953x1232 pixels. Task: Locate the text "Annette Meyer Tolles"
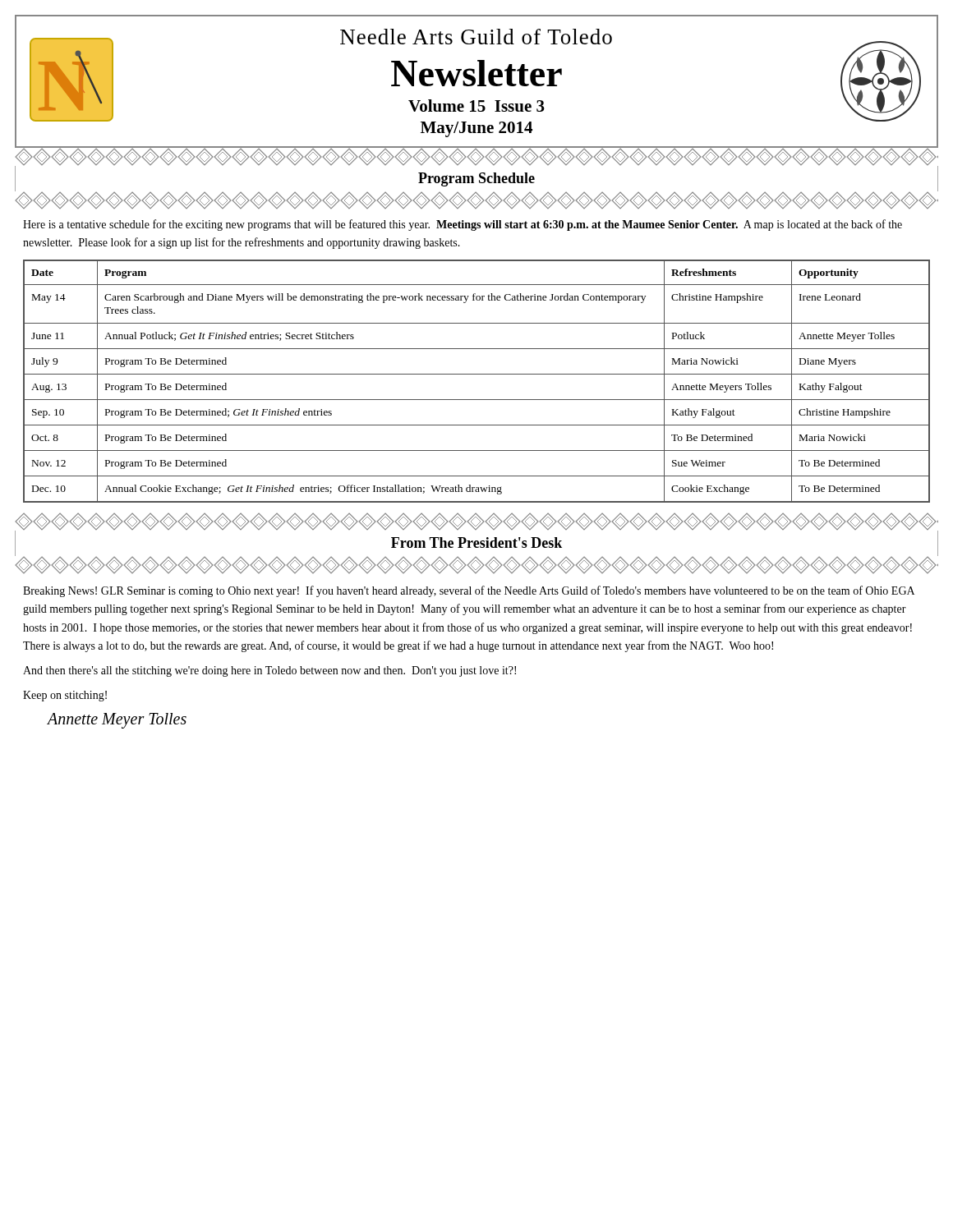pyautogui.click(x=117, y=719)
